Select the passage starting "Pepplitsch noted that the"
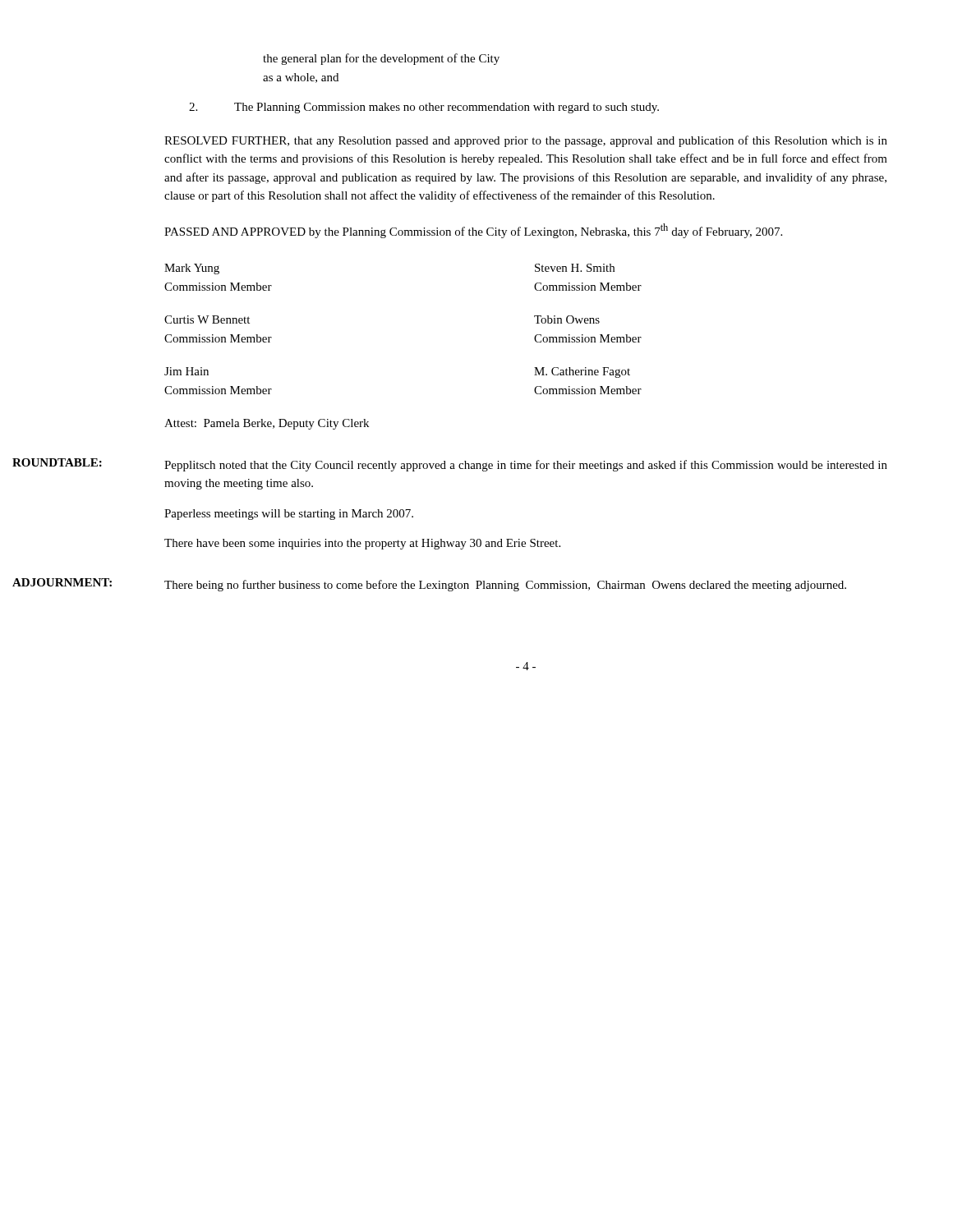Screen dimensions: 1232x953 pos(526,474)
